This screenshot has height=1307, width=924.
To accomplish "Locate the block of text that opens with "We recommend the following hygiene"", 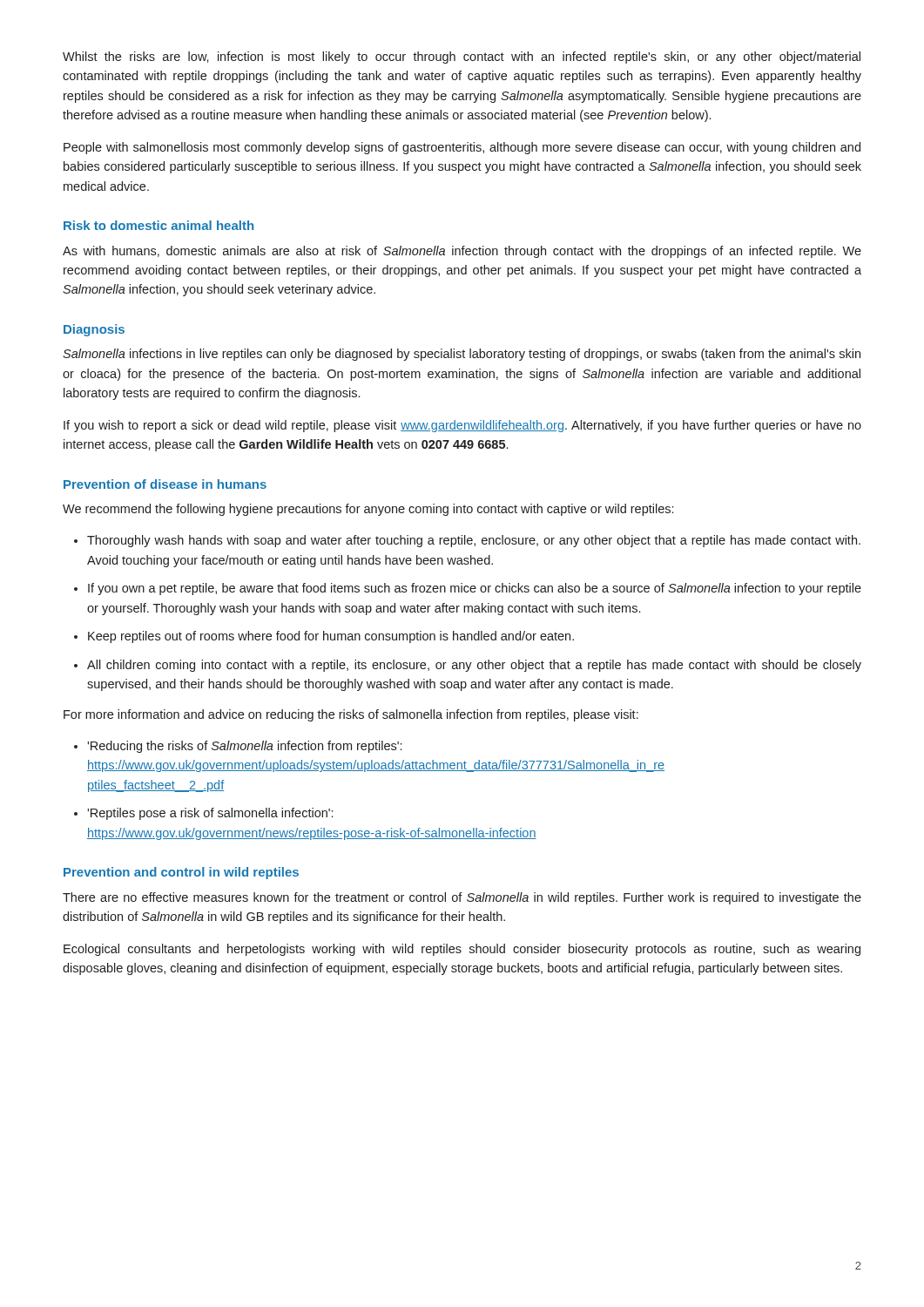I will coord(462,509).
